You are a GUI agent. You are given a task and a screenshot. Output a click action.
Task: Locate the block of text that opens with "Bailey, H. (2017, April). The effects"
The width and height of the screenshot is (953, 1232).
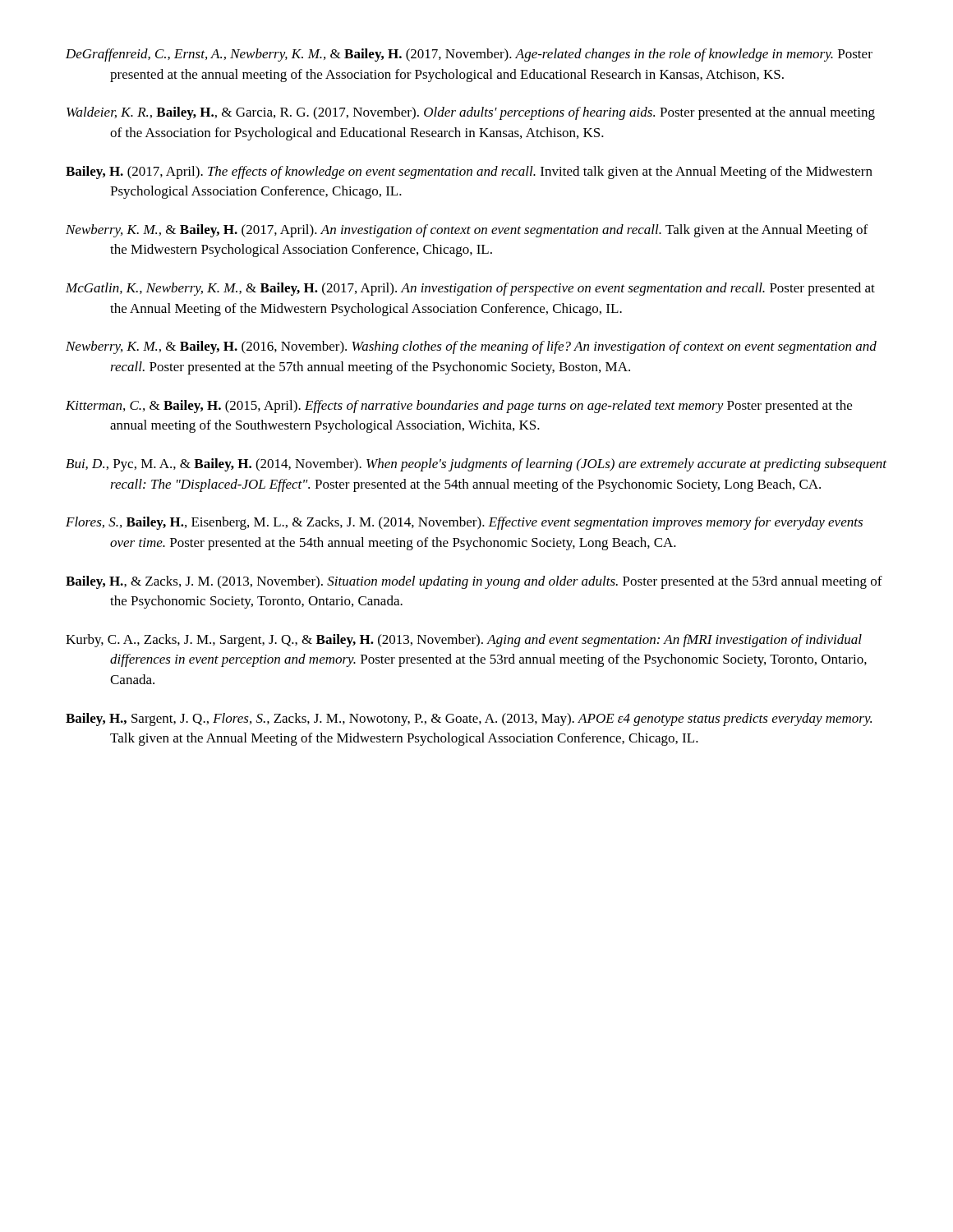tap(469, 181)
